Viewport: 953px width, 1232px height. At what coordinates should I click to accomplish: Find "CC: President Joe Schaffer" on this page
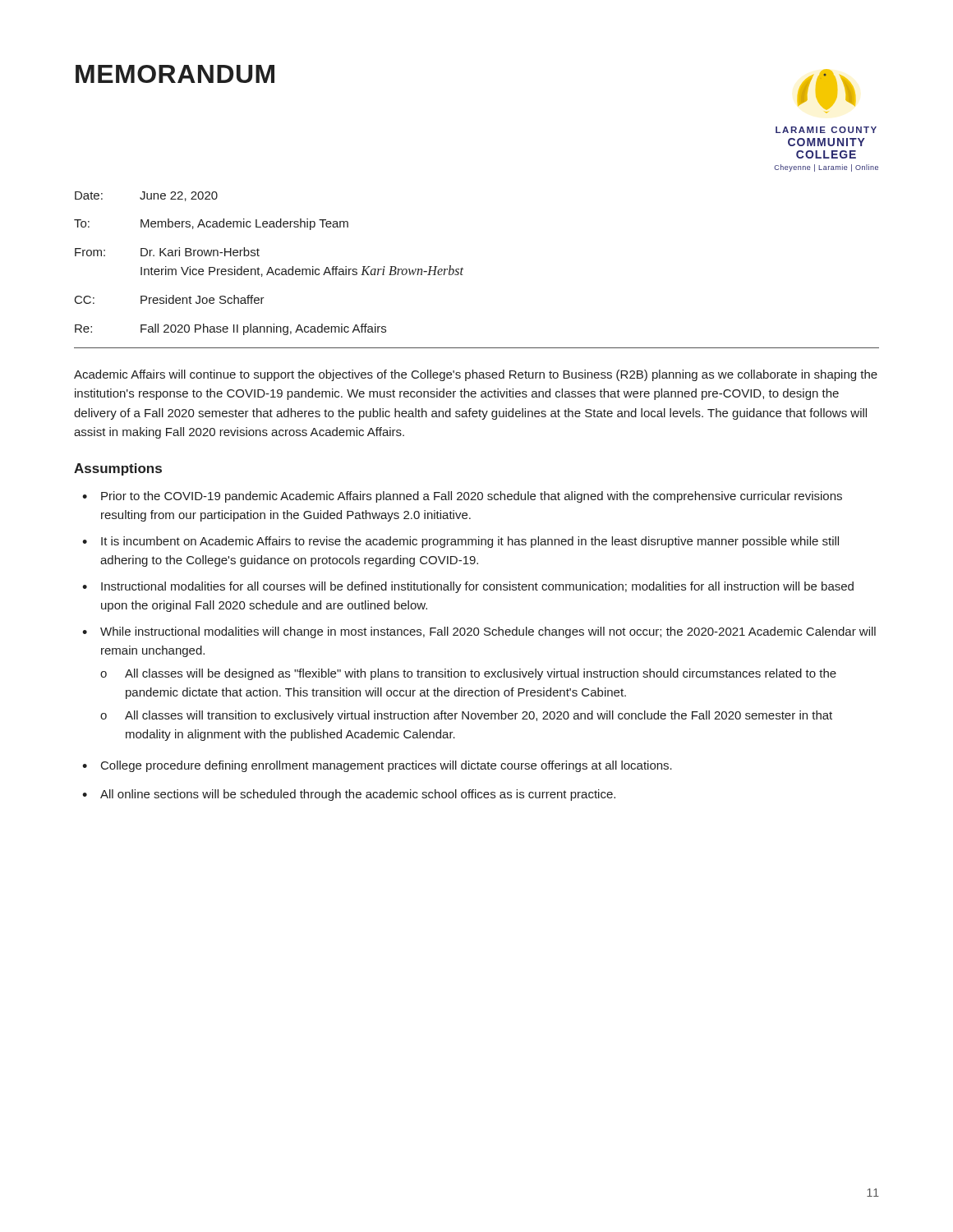tap(170, 299)
